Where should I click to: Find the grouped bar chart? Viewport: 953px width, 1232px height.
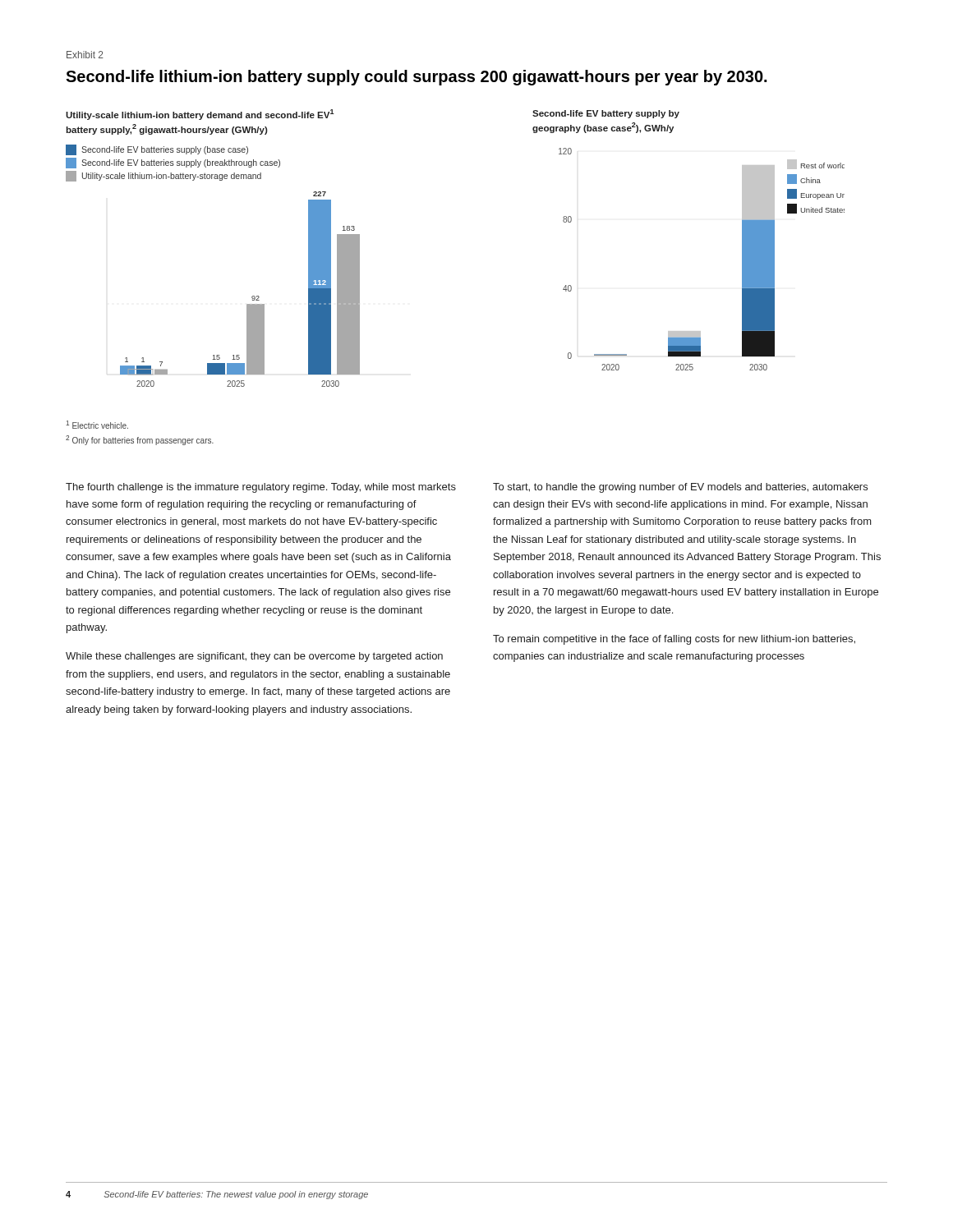[x=283, y=259]
